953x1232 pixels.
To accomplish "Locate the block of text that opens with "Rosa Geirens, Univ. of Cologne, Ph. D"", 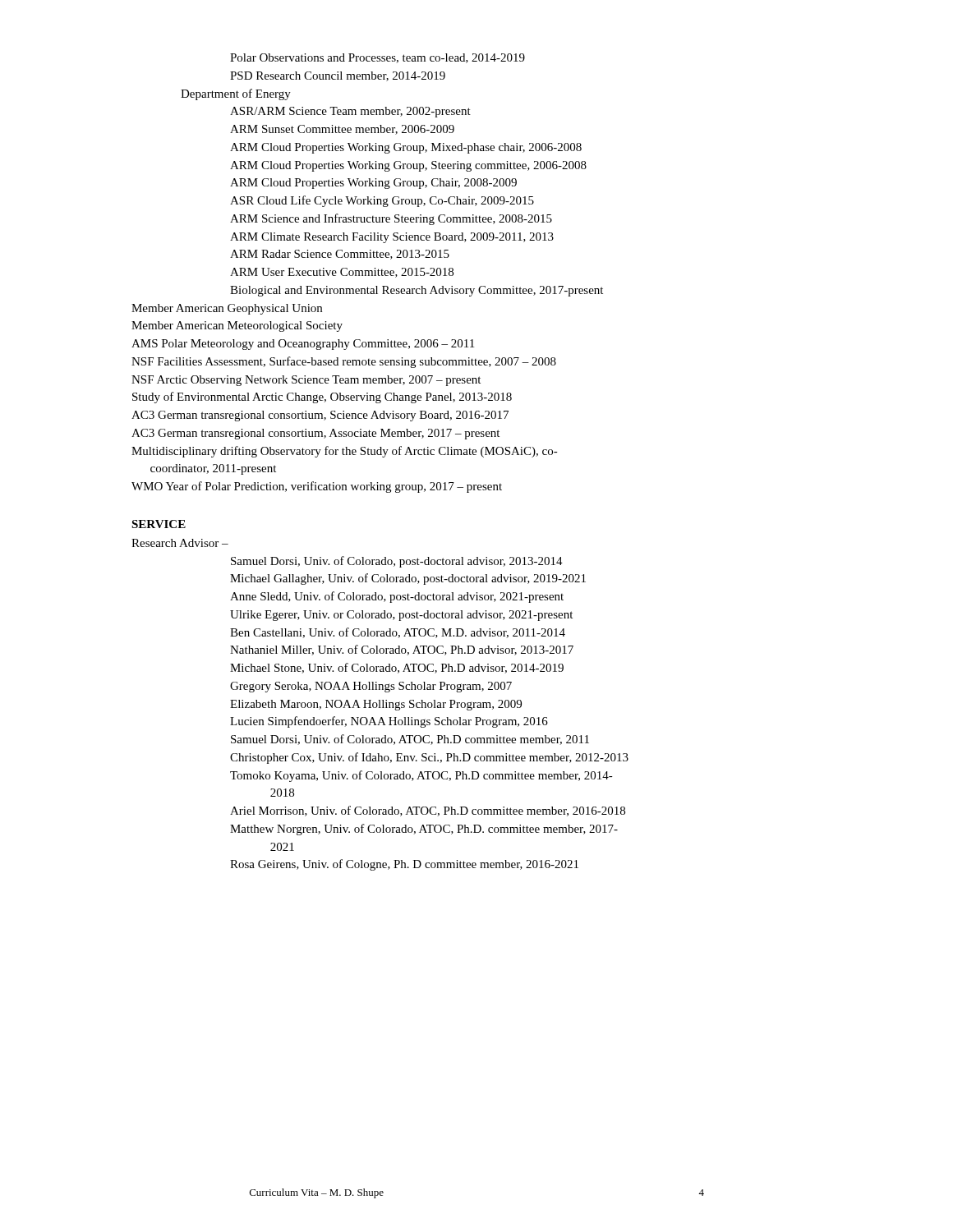I will pos(405,864).
